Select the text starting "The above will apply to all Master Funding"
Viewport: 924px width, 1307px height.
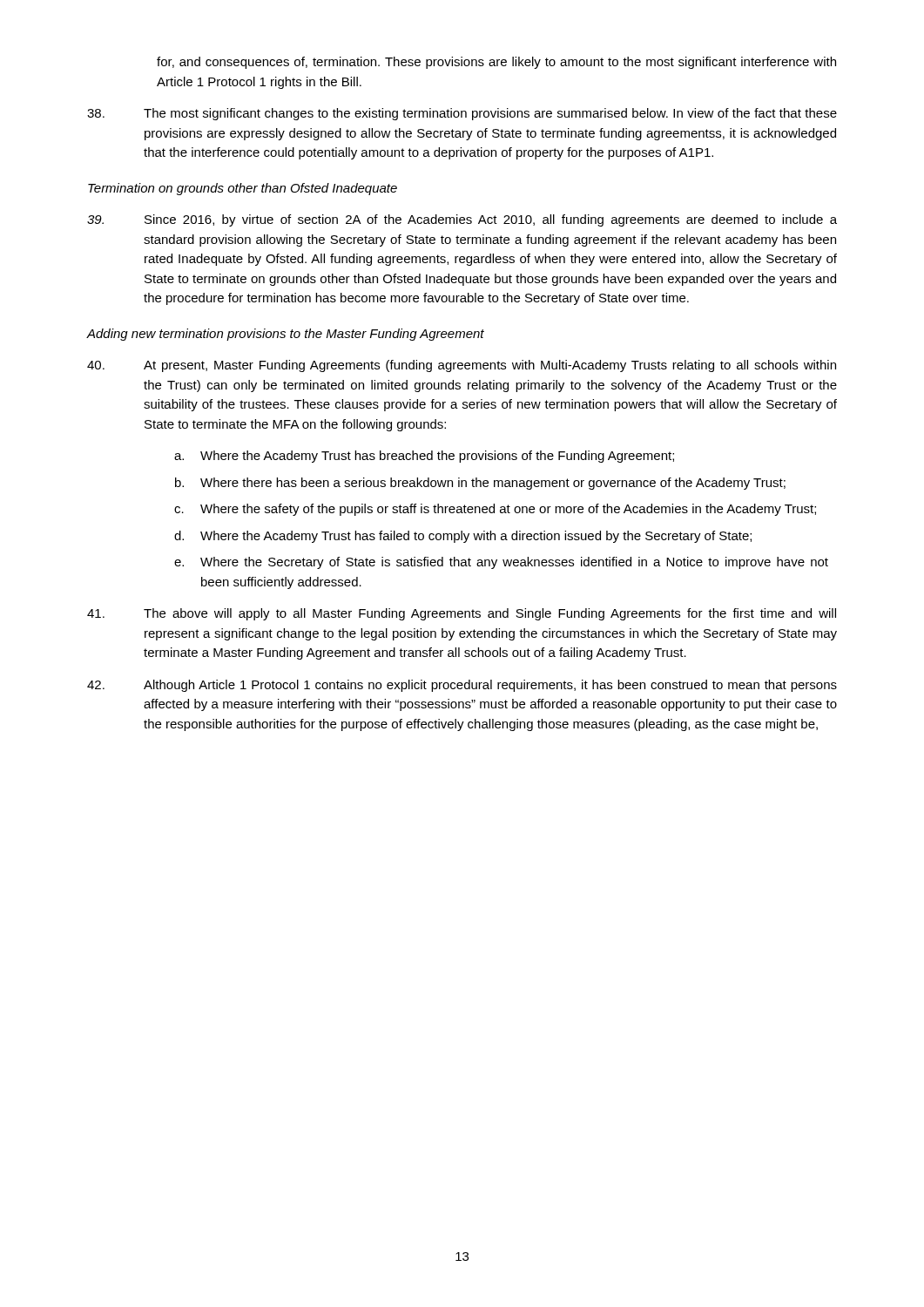pos(462,633)
